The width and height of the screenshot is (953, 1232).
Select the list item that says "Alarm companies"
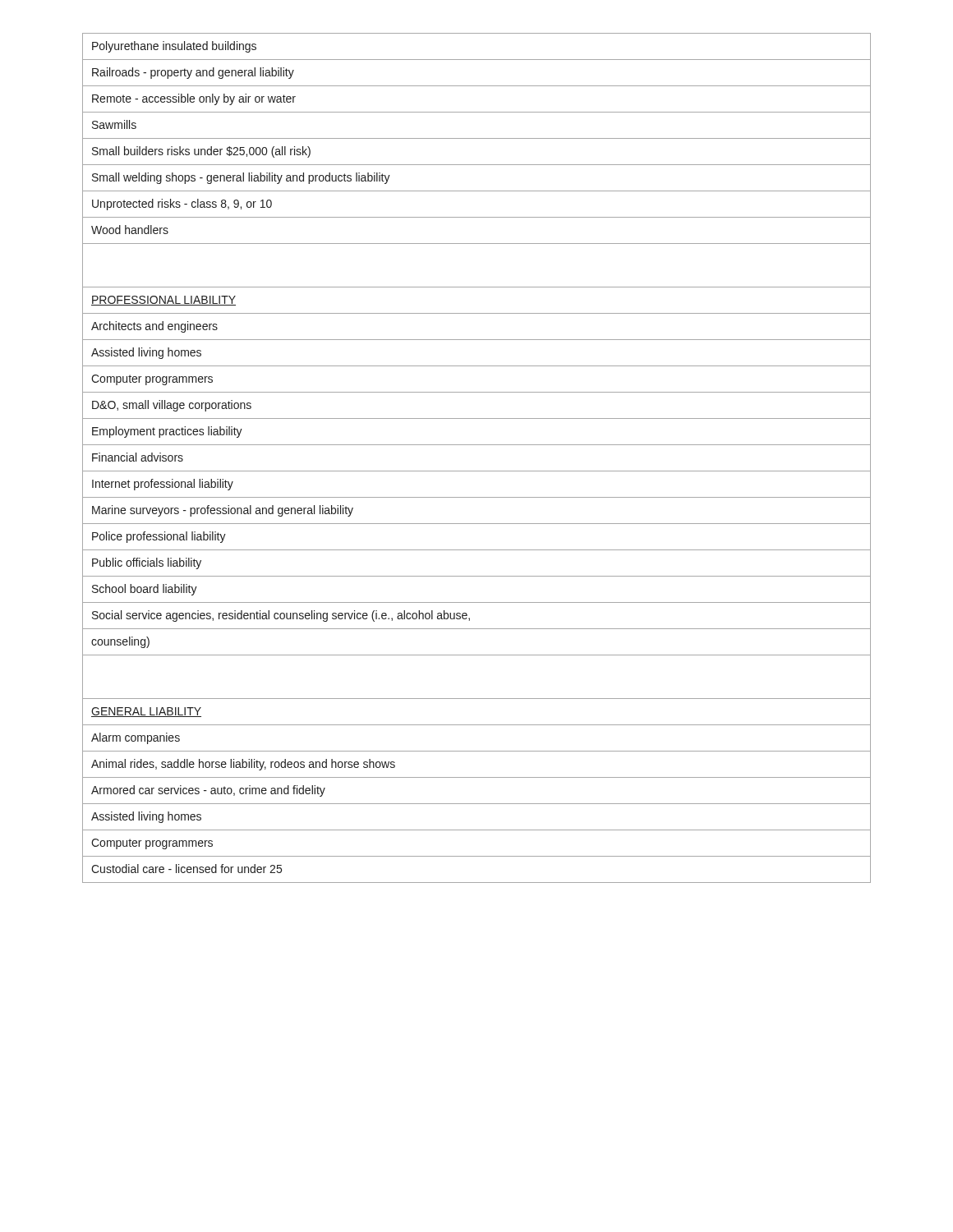[476, 738]
